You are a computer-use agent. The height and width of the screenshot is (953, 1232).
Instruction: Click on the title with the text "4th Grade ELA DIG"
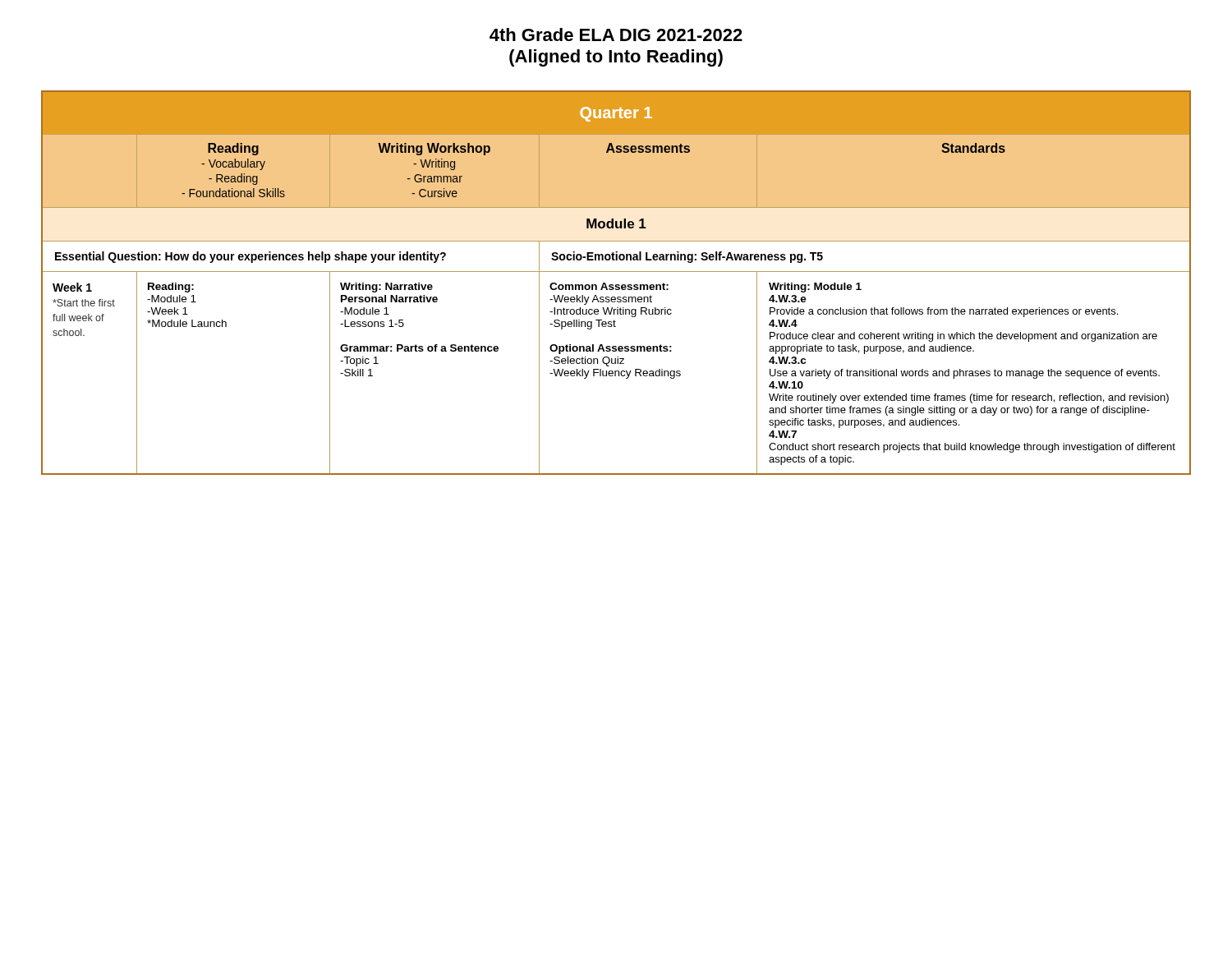pos(616,46)
